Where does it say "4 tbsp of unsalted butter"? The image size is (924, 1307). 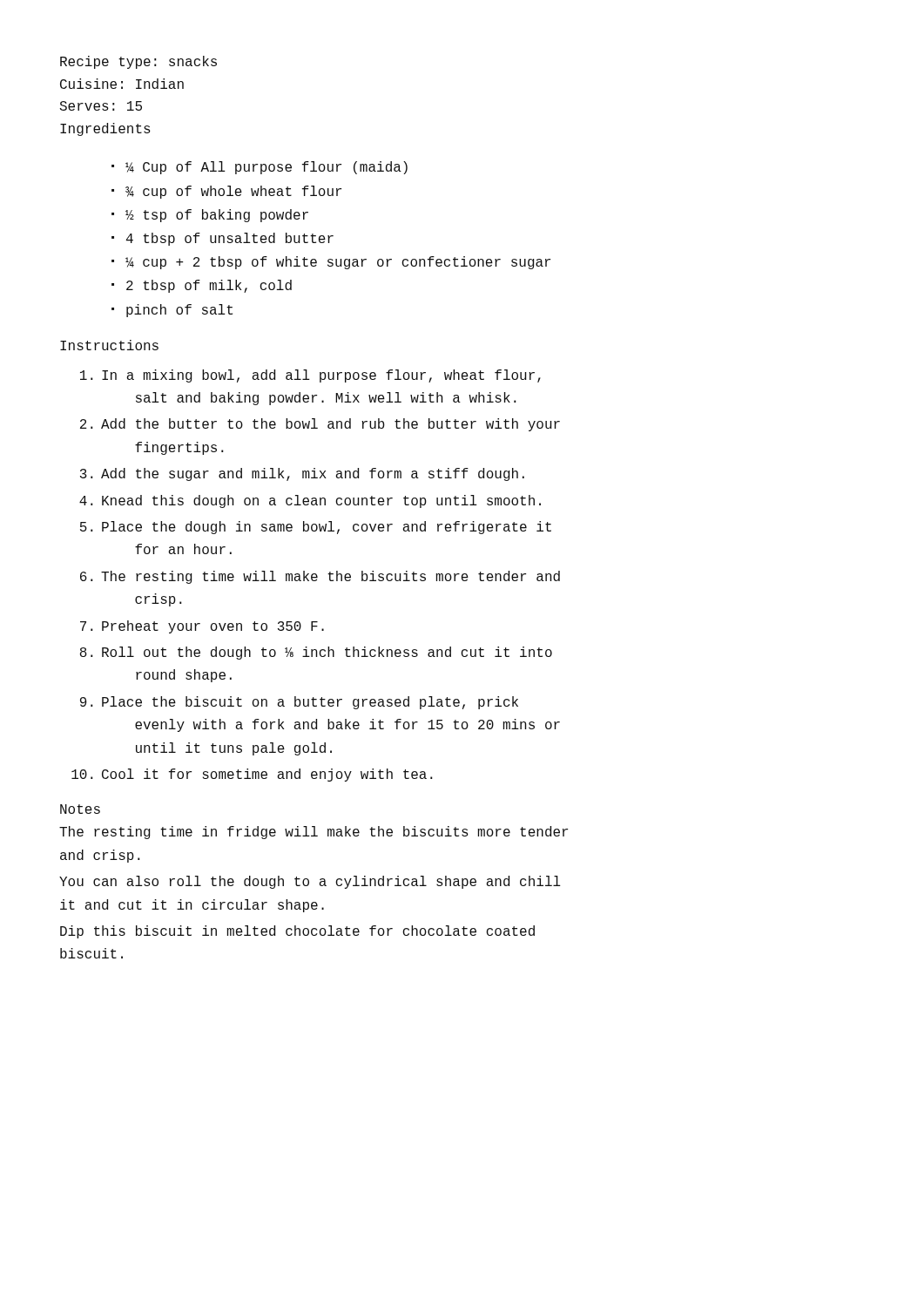pos(223,239)
